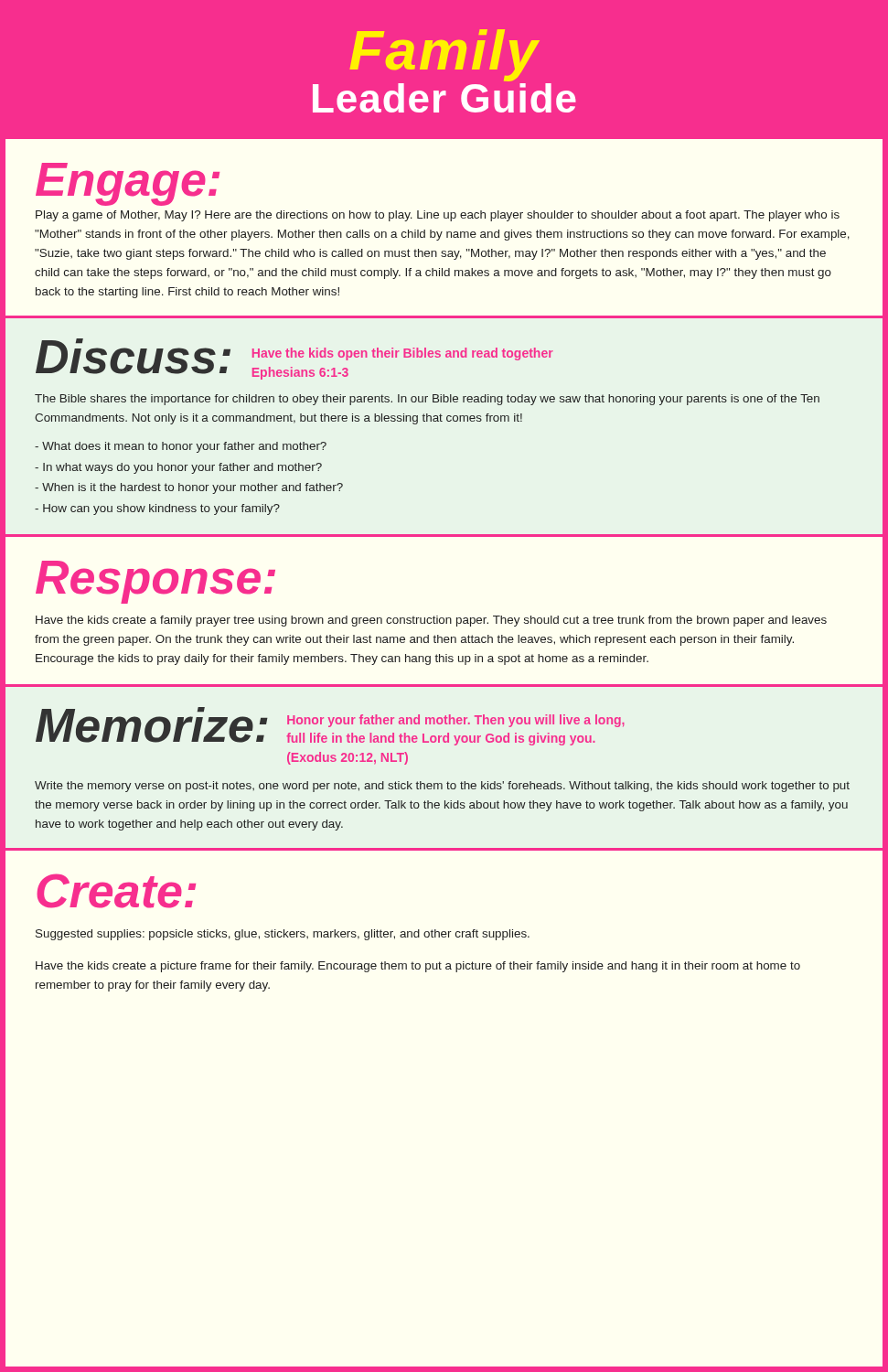888x1372 pixels.
Task: Find the list item containing "How can you show kindness to your"
Action: click(x=157, y=508)
